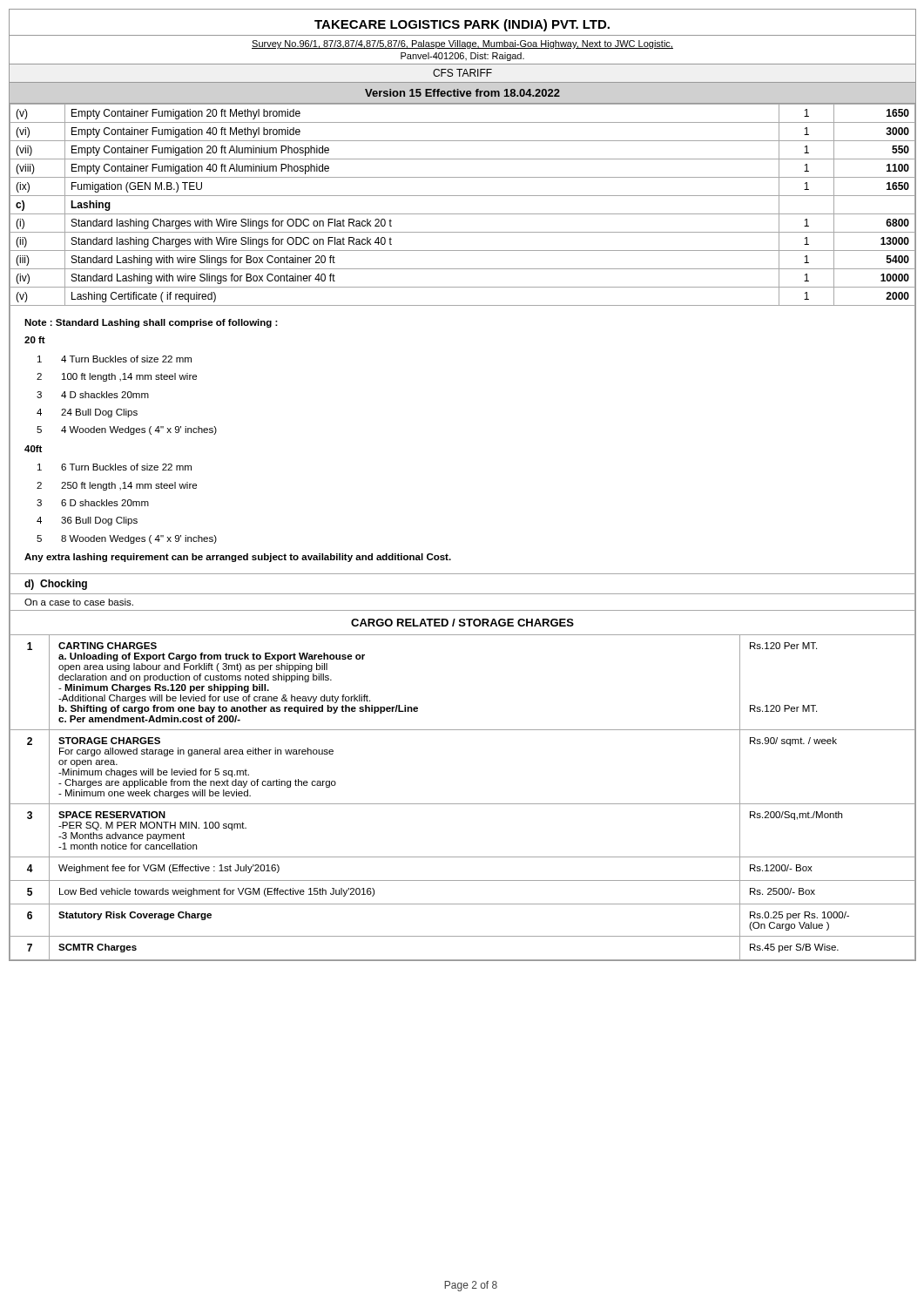
Task: Find the text containing "Rs.0.25 per Rs. 1000/-(On Cargo Value )"
Action: pos(799,921)
